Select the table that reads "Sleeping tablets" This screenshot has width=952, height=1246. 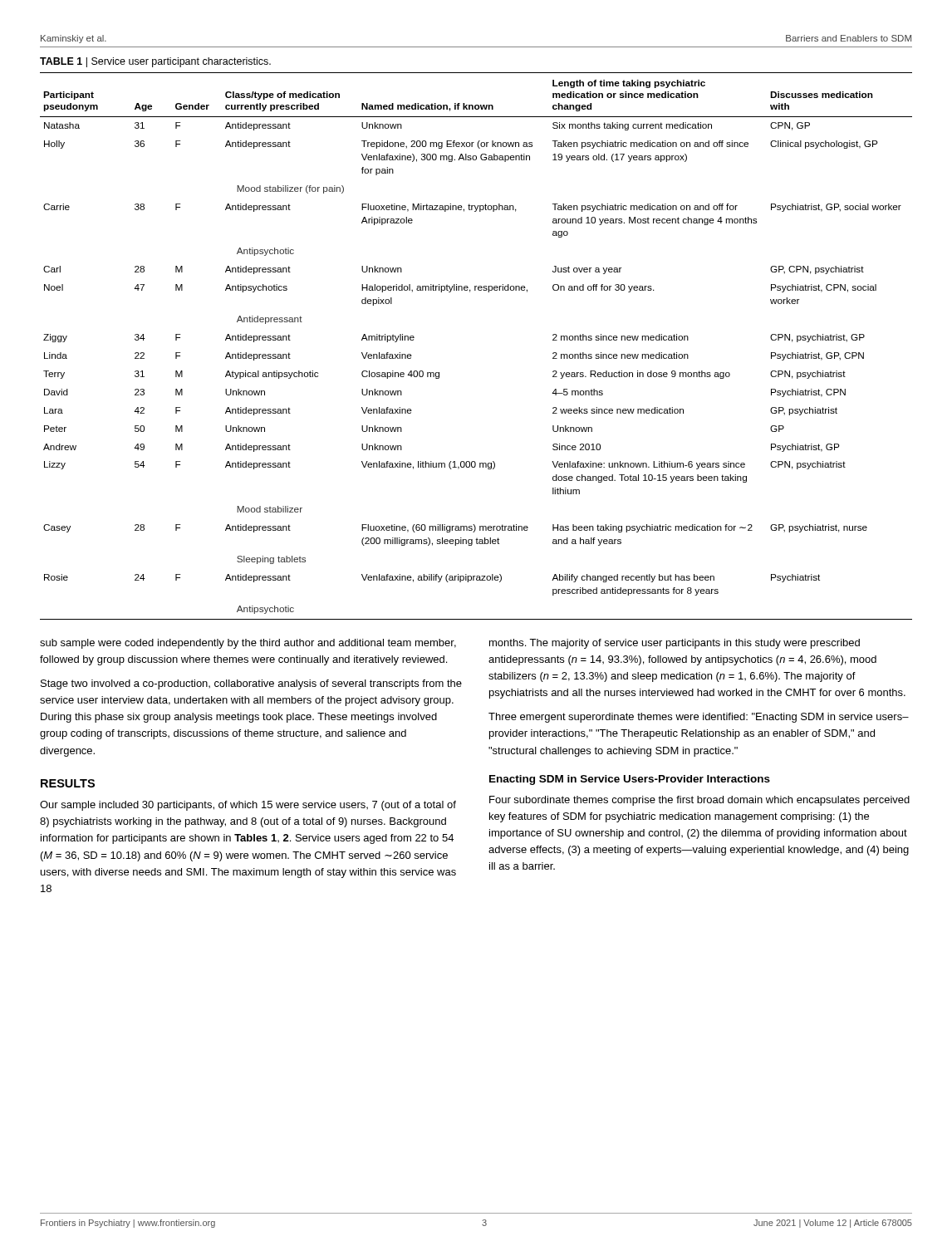[476, 346]
